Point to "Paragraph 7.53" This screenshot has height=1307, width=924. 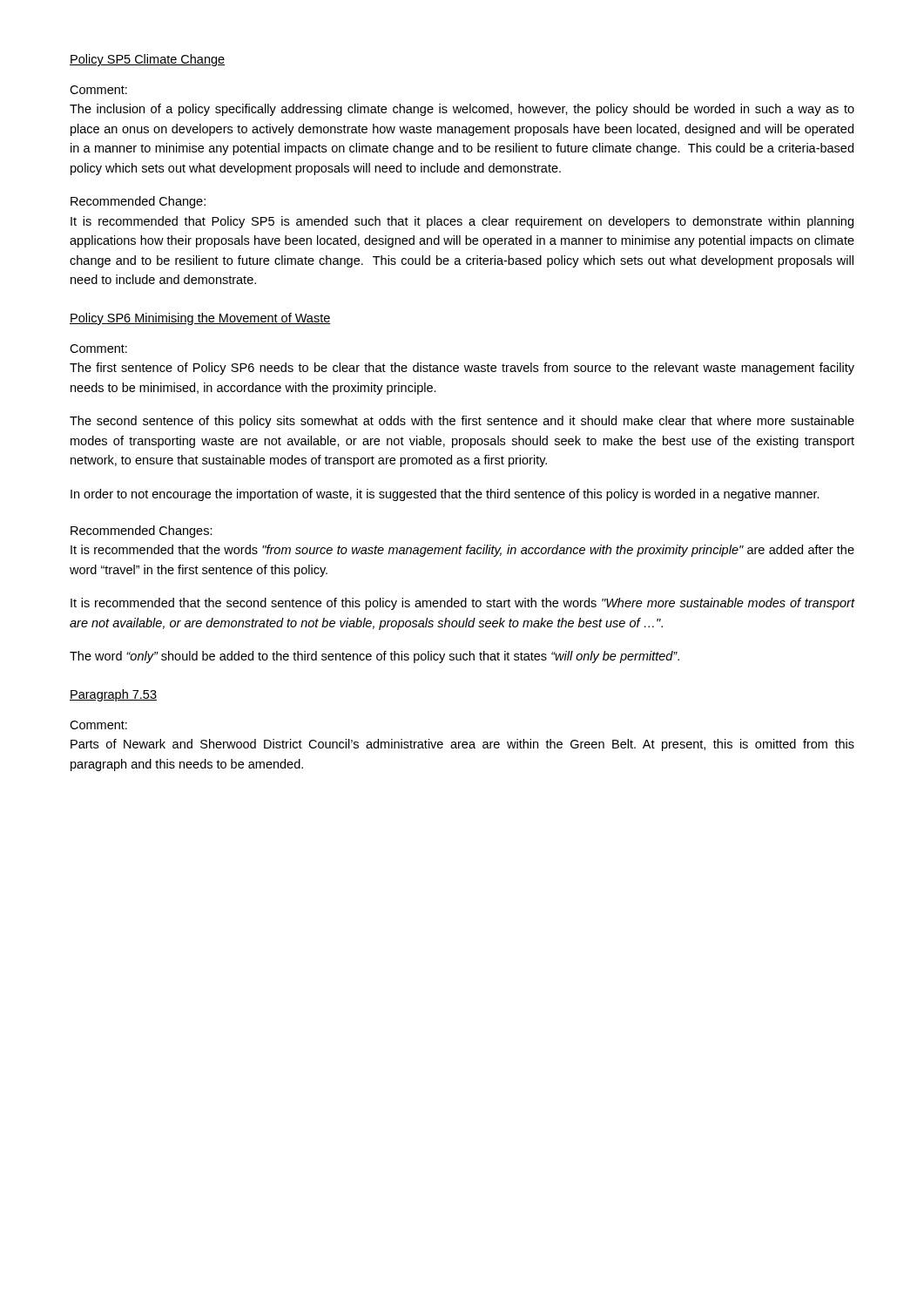tap(113, 694)
